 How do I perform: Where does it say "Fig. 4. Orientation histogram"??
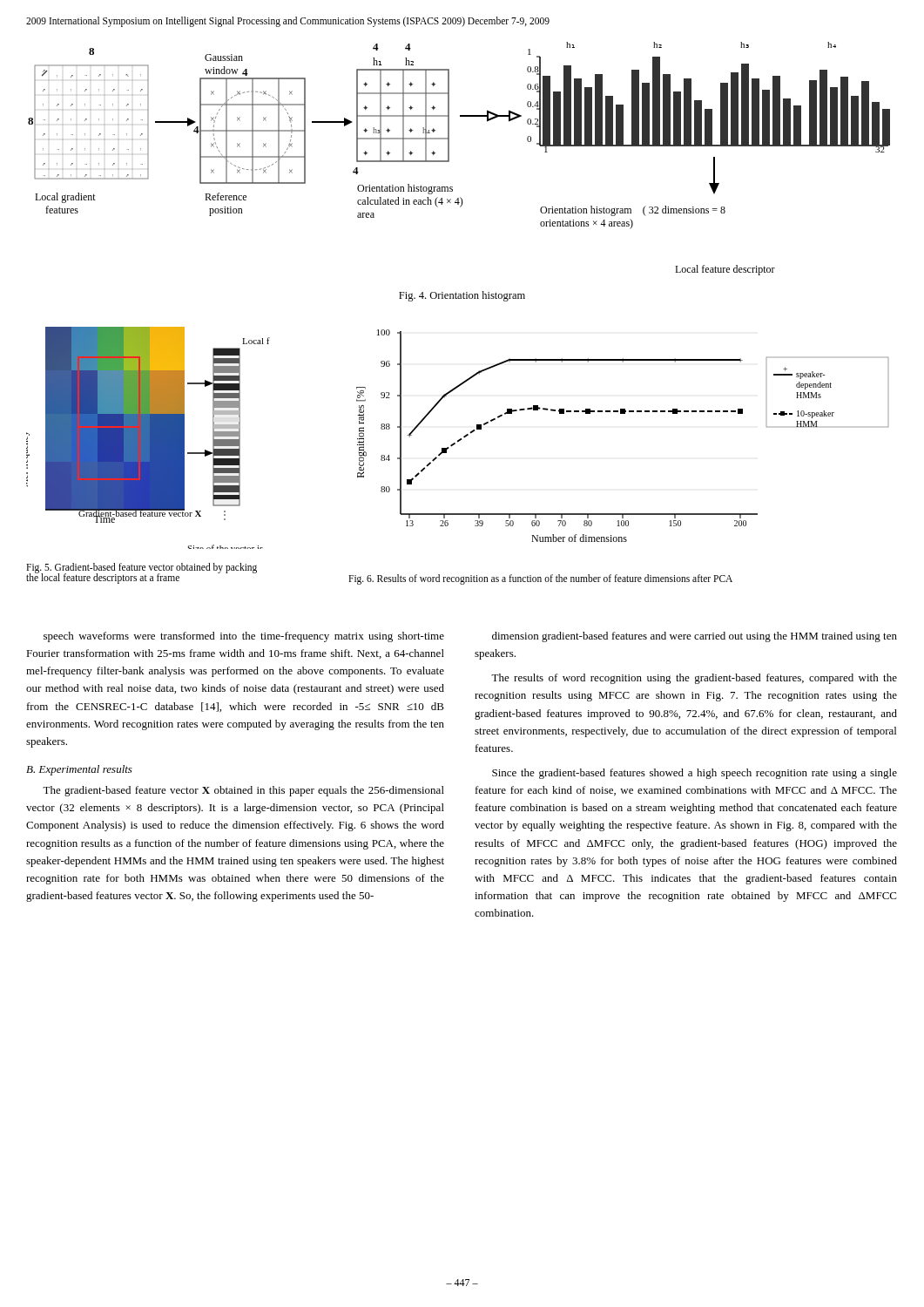coord(462,295)
